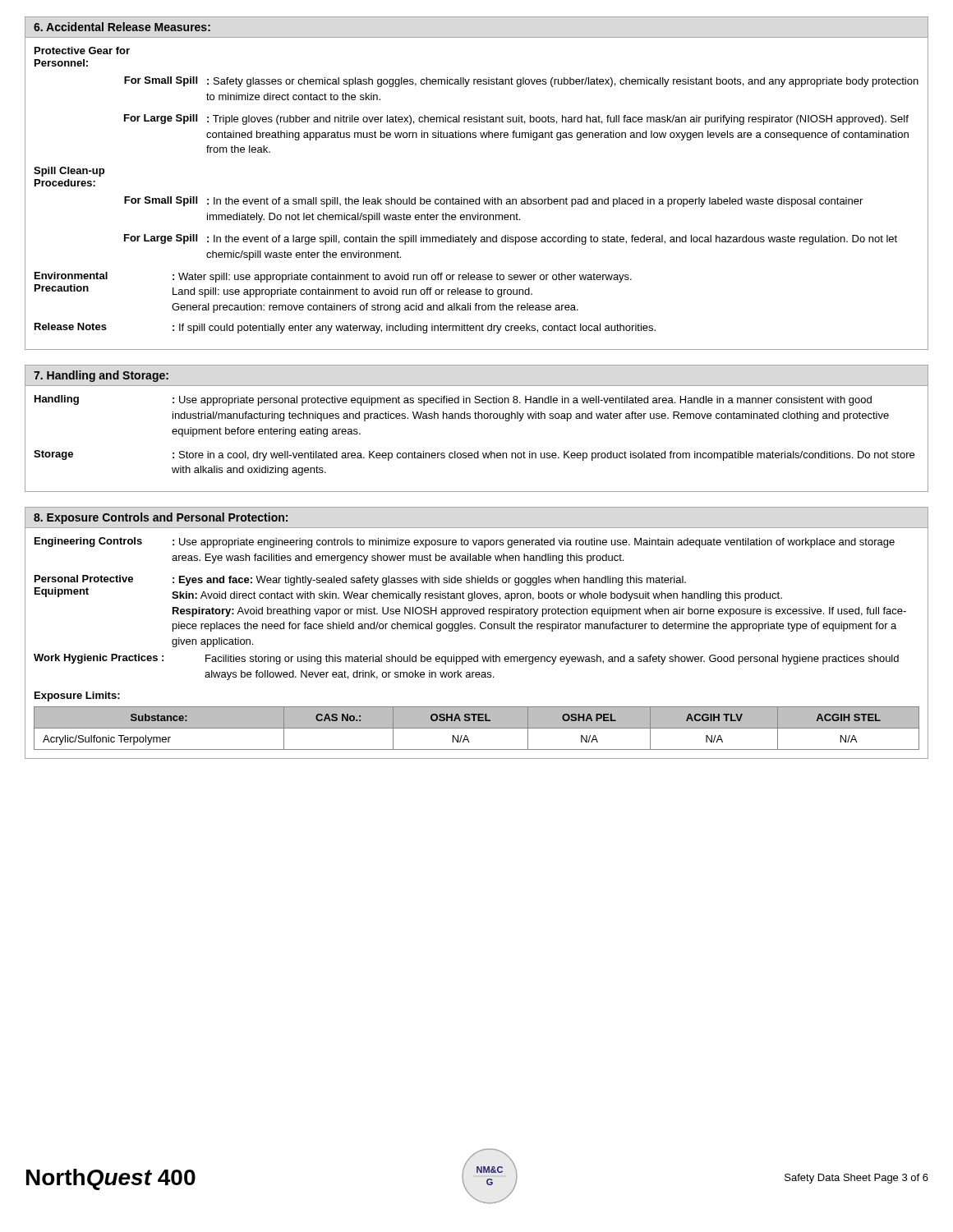Find the block starting "Facilities storing or"
Screen dimensions: 1232x953
[x=552, y=666]
